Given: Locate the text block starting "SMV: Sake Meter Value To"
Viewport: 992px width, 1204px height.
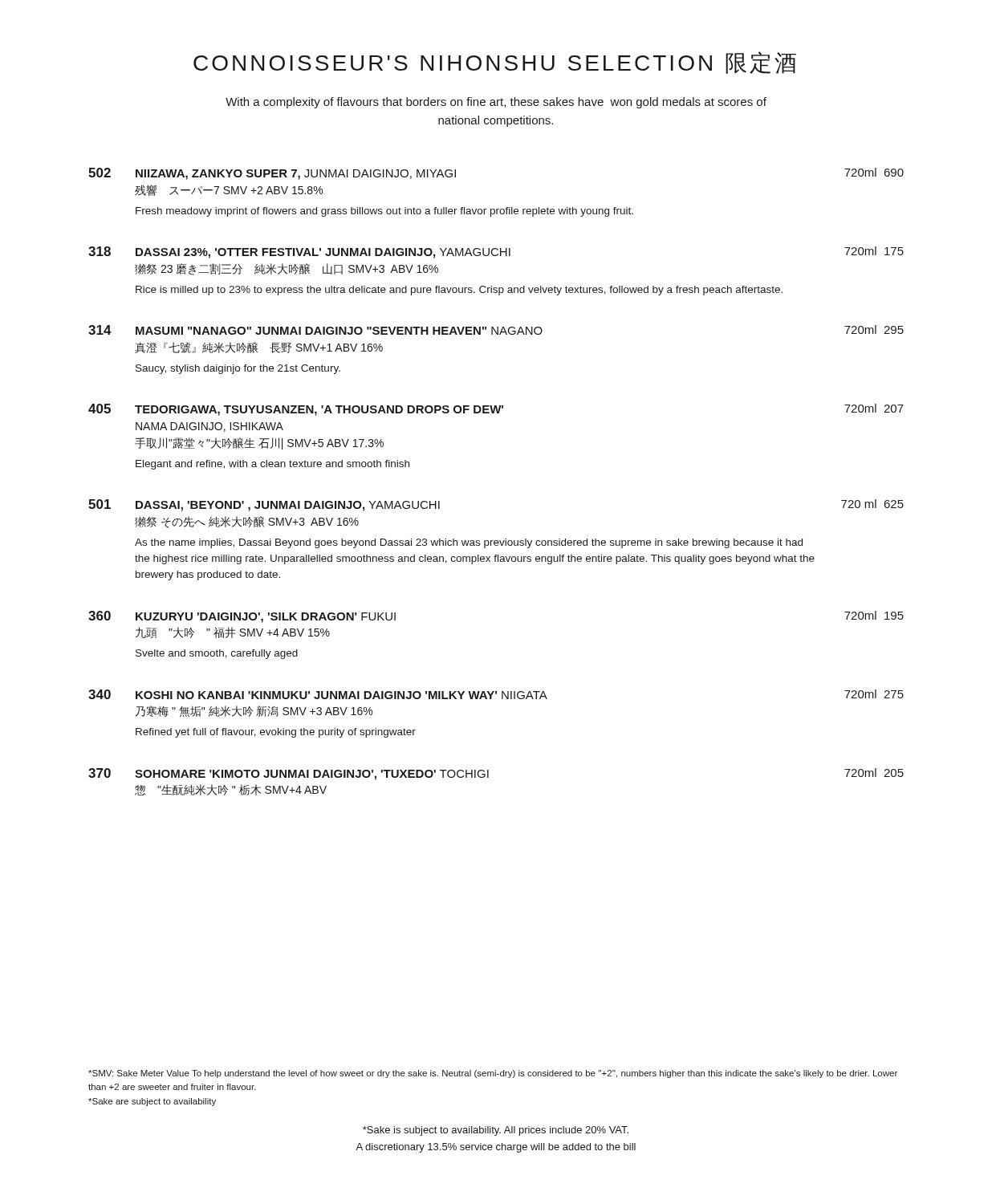Looking at the screenshot, I should pos(493,1087).
